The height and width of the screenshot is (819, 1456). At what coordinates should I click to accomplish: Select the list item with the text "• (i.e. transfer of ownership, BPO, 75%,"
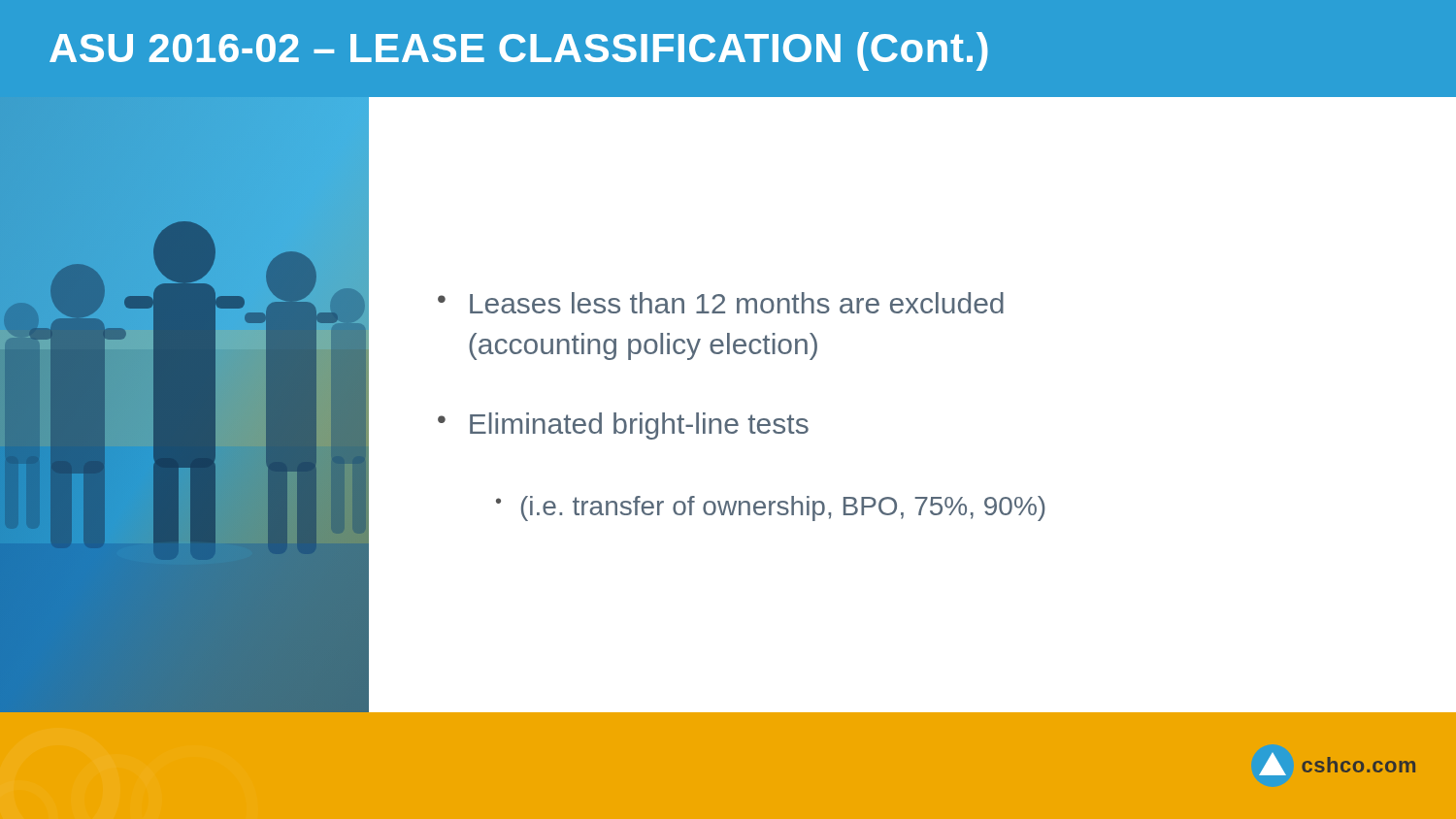tap(771, 507)
